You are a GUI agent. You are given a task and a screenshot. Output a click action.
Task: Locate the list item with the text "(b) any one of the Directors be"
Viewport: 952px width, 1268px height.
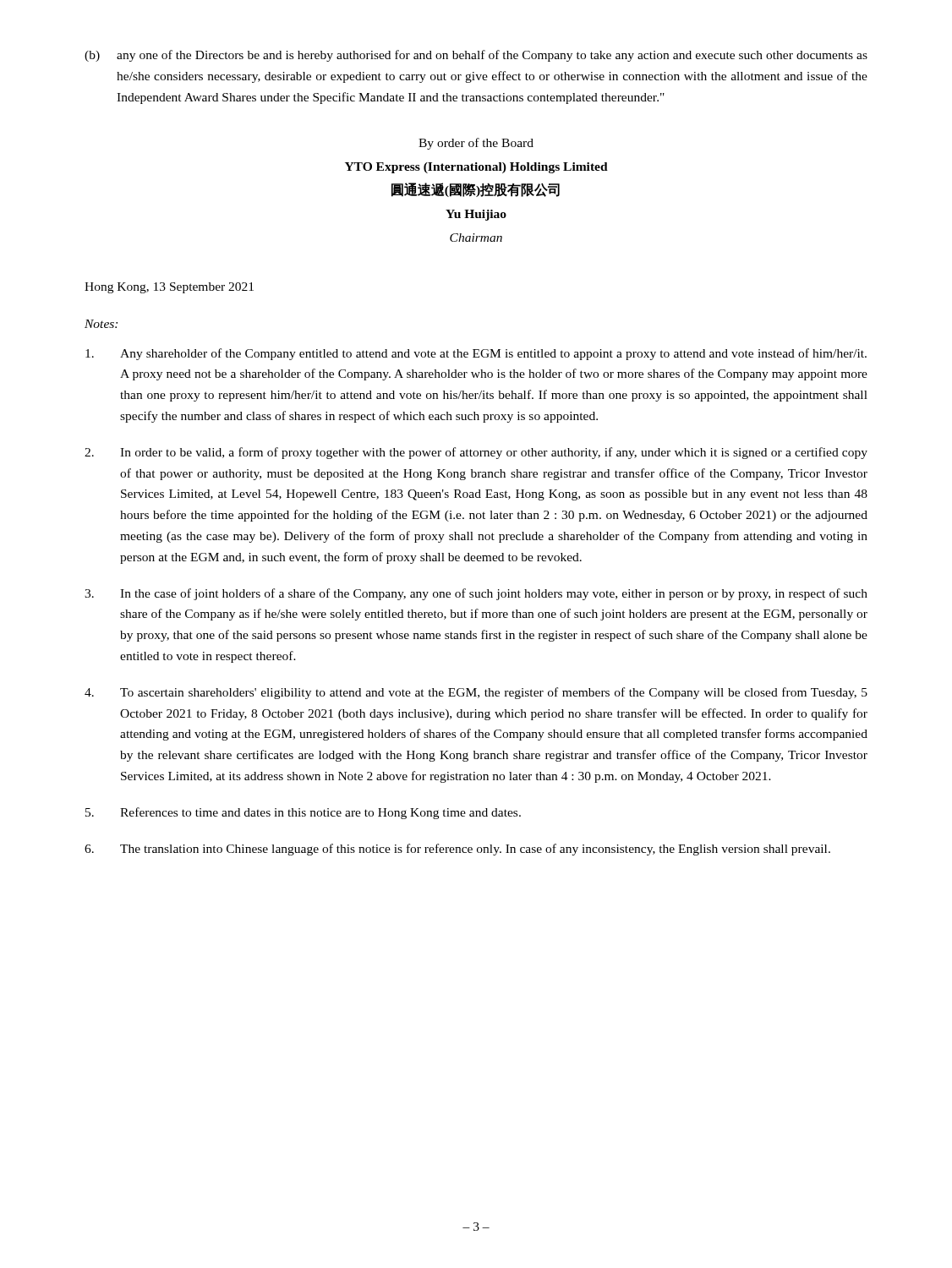point(476,76)
